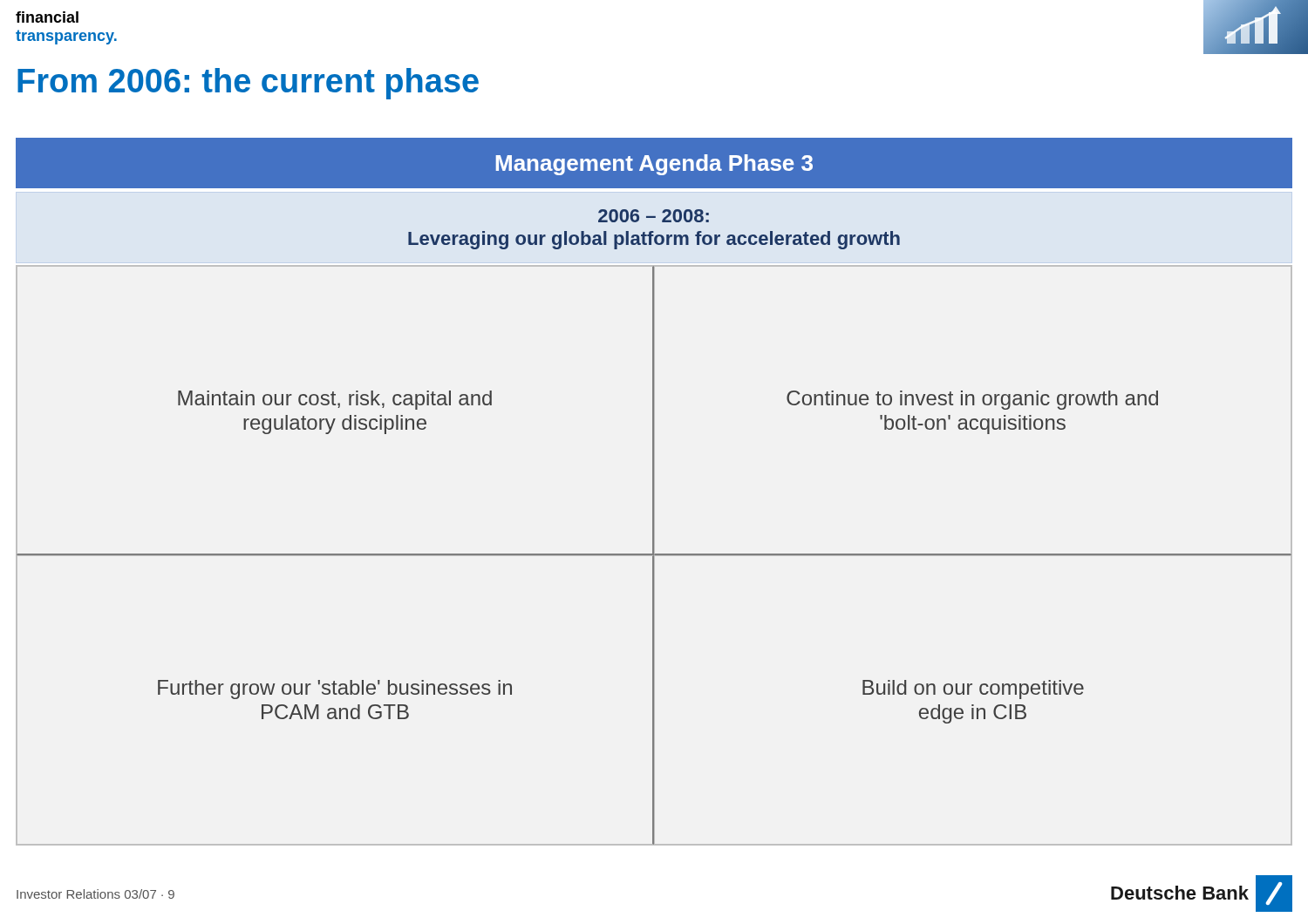Image resolution: width=1308 pixels, height=924 pixels.
Task: Locate the region starting "Maintain our cost, risk, capital andregulatory discipline"
Action: click(335, 410)
